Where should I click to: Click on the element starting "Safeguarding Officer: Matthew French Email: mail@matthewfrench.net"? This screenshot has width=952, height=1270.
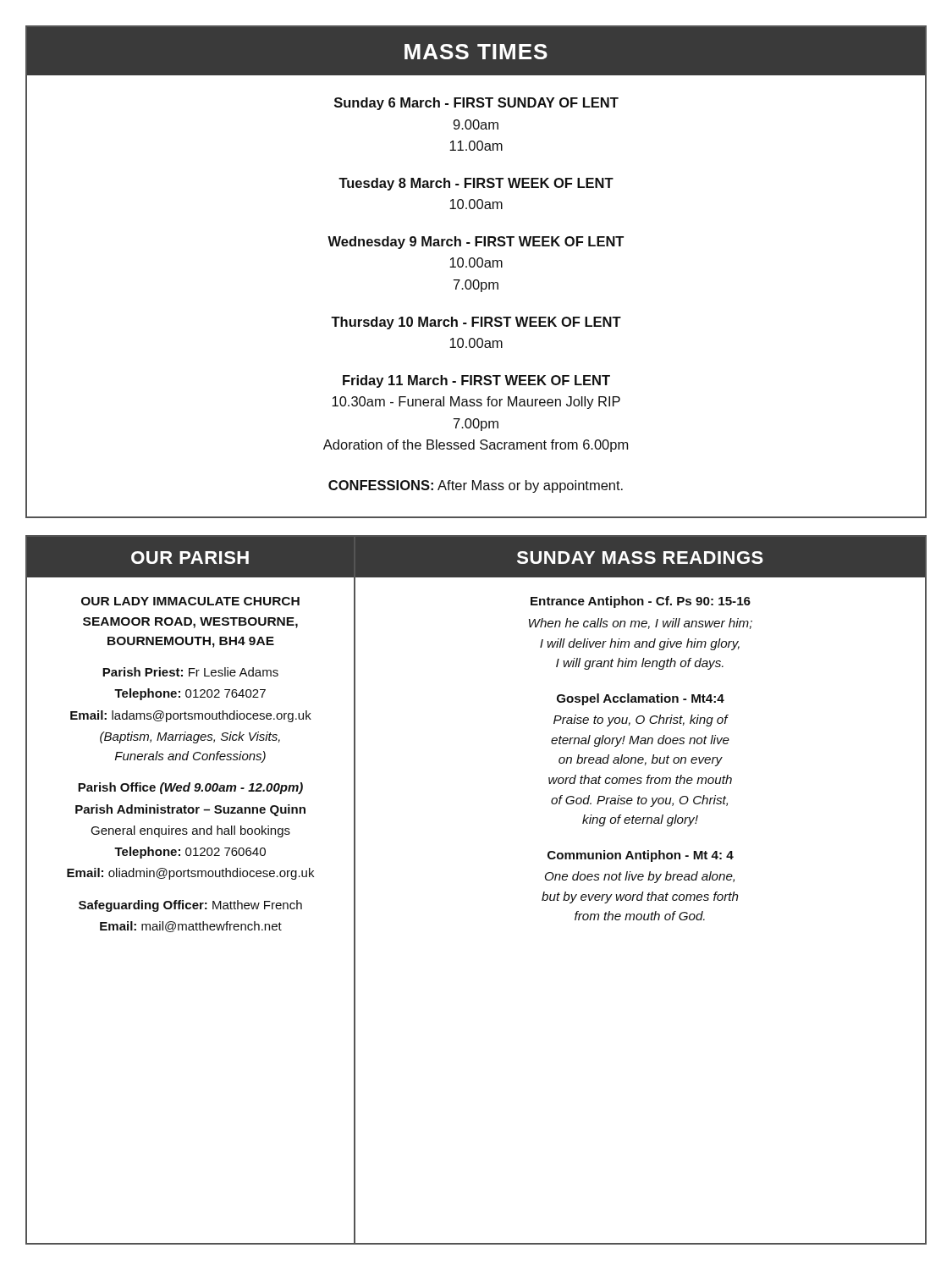pyautogui.click(x=190, y=915)
